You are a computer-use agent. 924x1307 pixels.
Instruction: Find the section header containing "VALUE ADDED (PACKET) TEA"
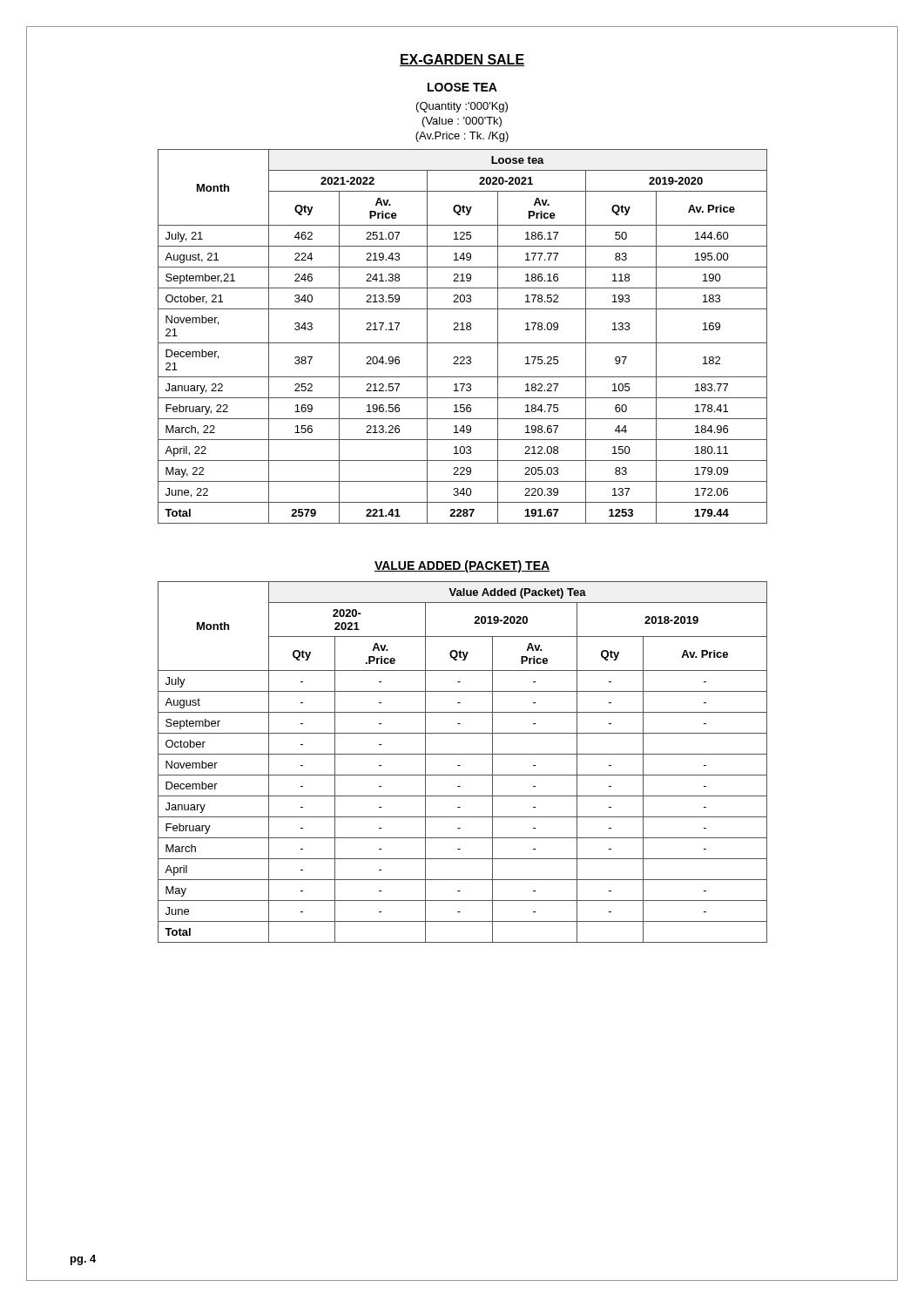[462, 565]
